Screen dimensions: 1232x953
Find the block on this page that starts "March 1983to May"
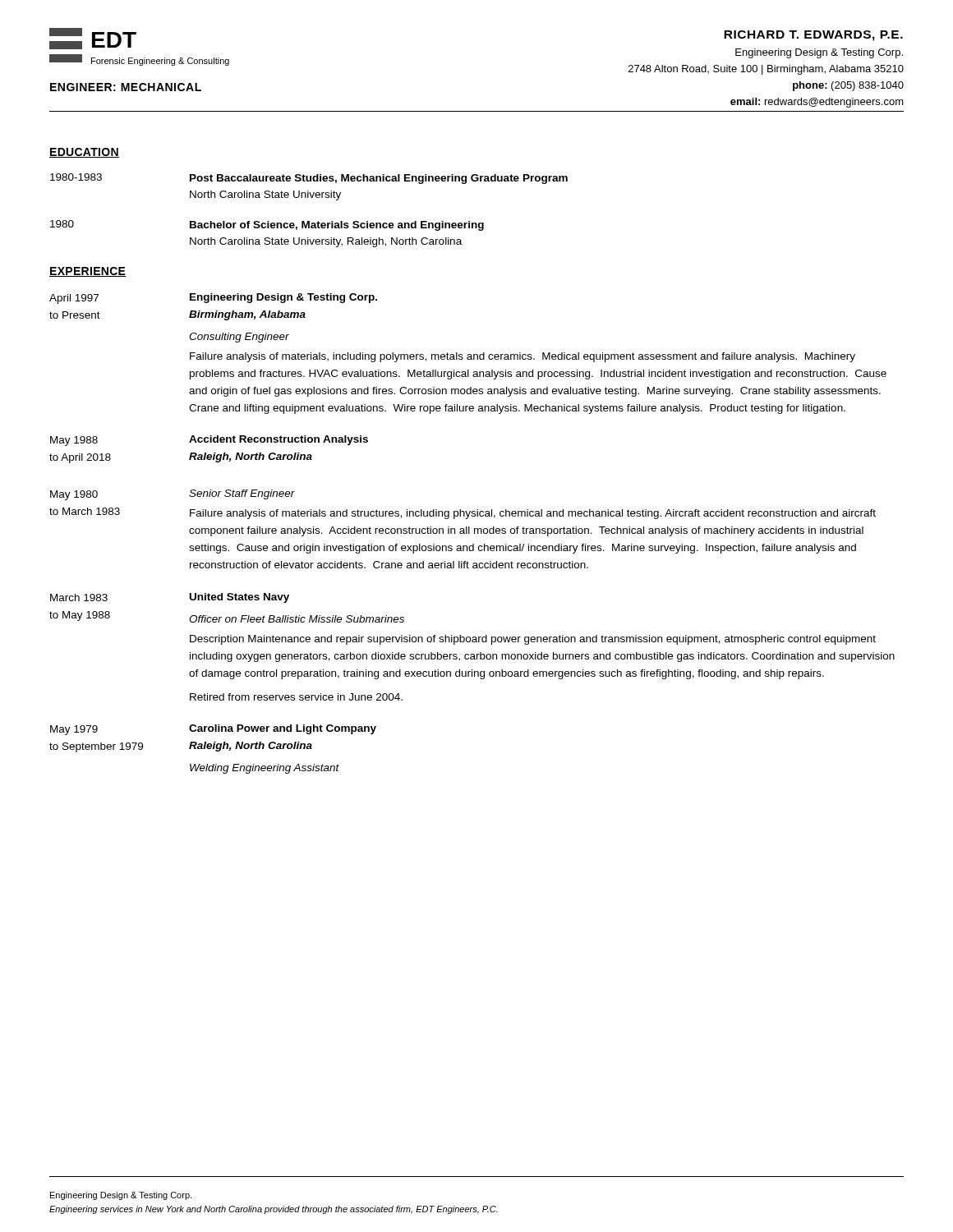click(x=476, y=647)
